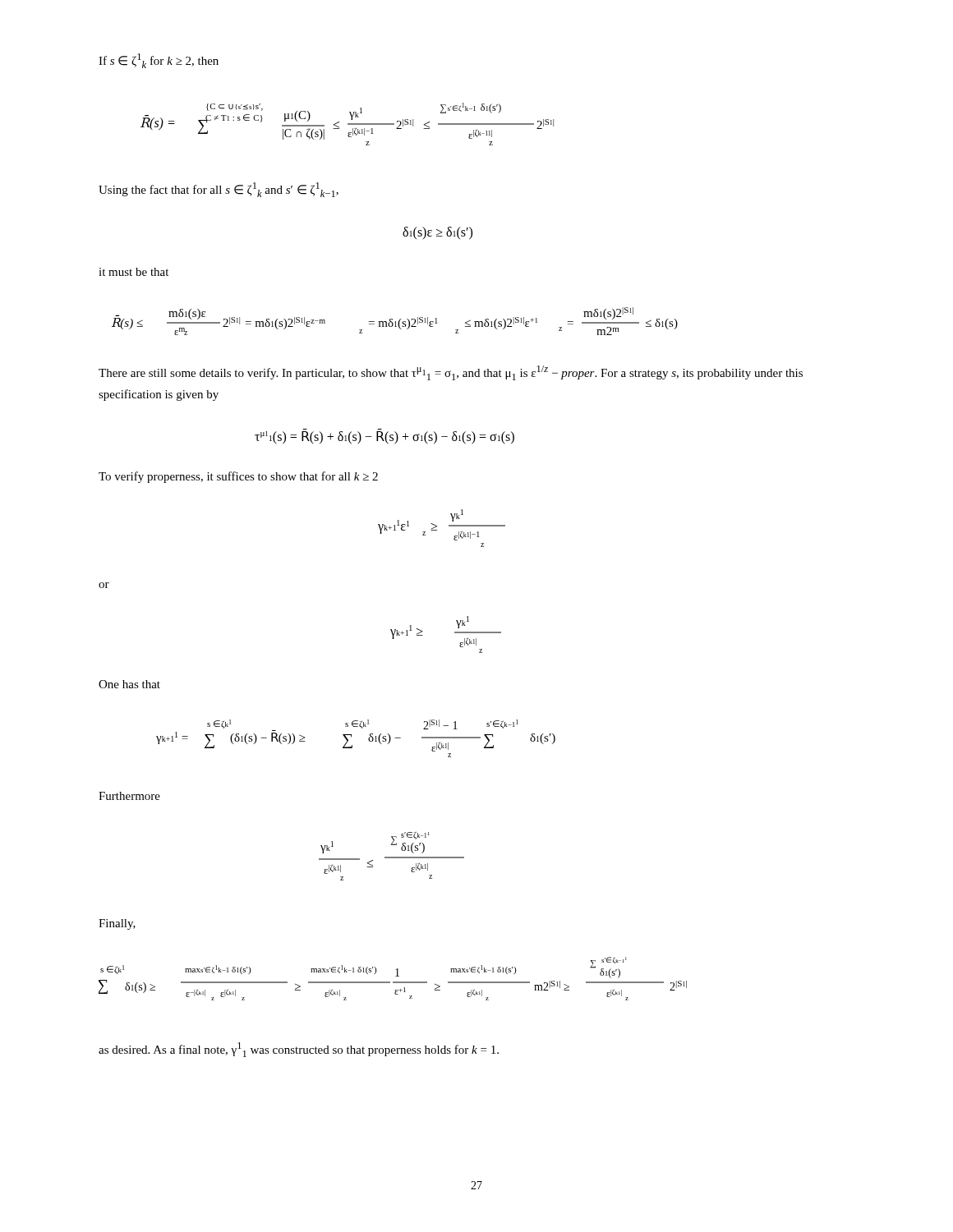Click the passage that begins "Using the fact that for all"

coord(219,189)
